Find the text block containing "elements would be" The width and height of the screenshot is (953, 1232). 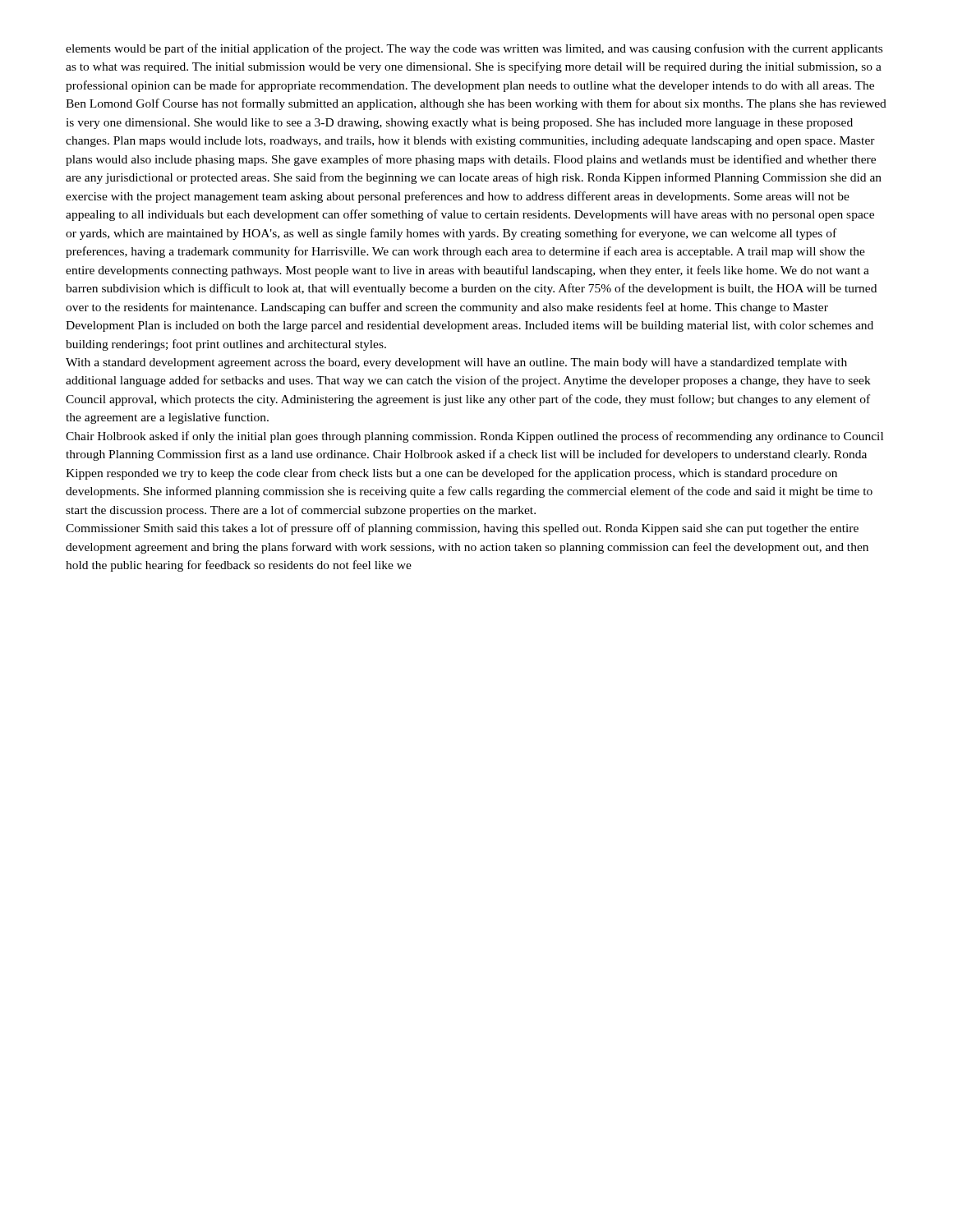(476, 307)
